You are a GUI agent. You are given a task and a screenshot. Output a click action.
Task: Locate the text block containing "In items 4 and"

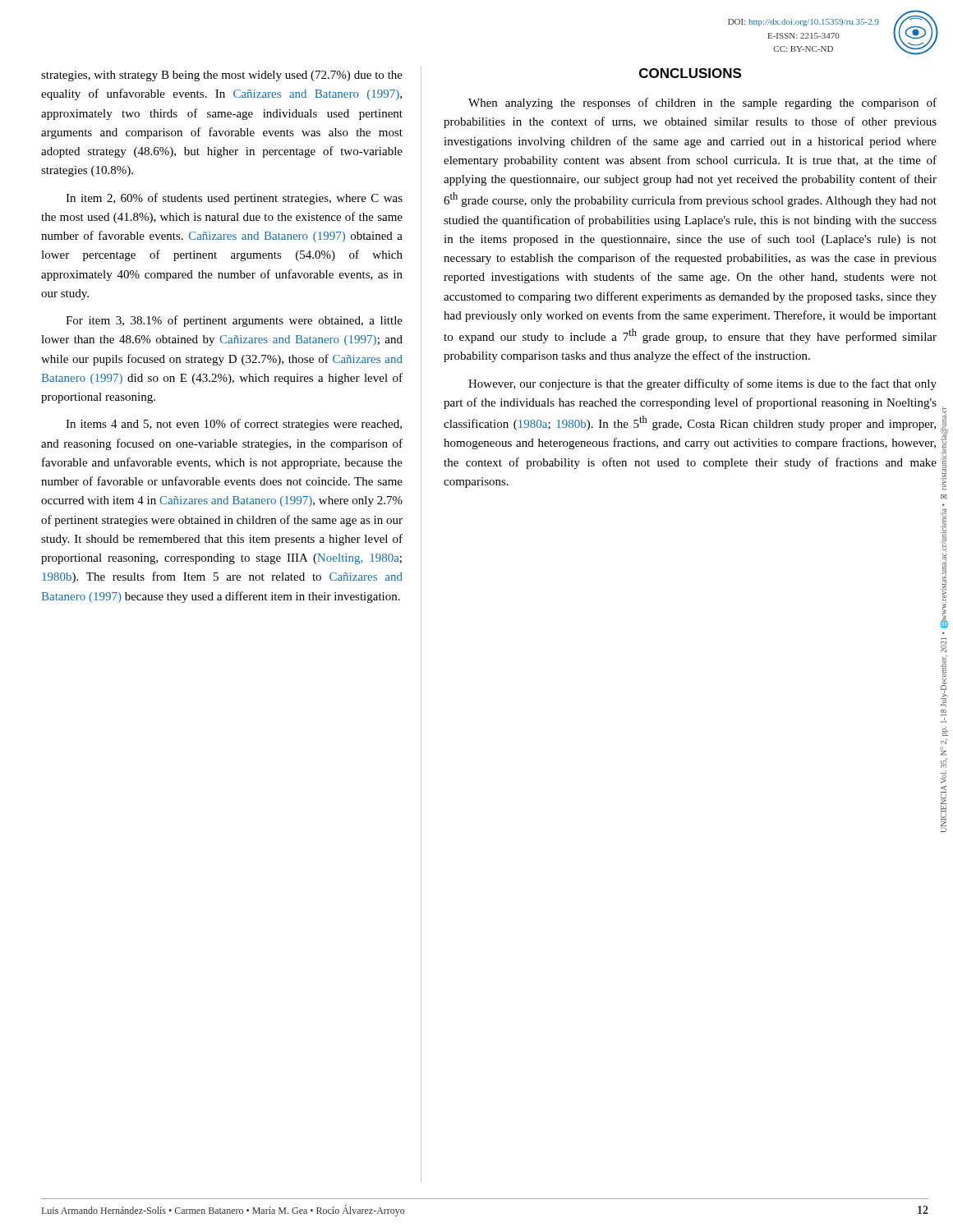coord(222,510)
